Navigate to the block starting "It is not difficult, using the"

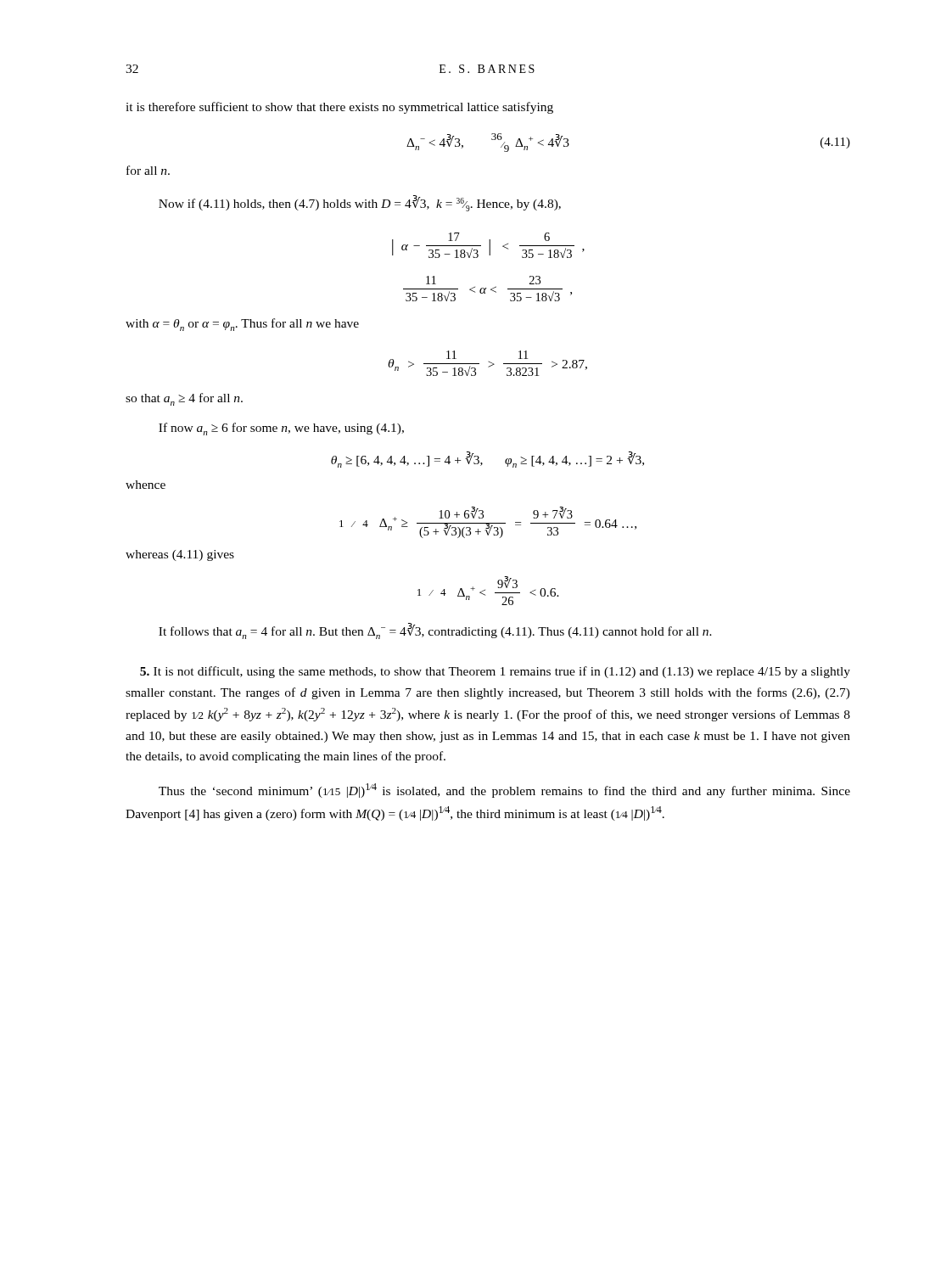(488, 713)
